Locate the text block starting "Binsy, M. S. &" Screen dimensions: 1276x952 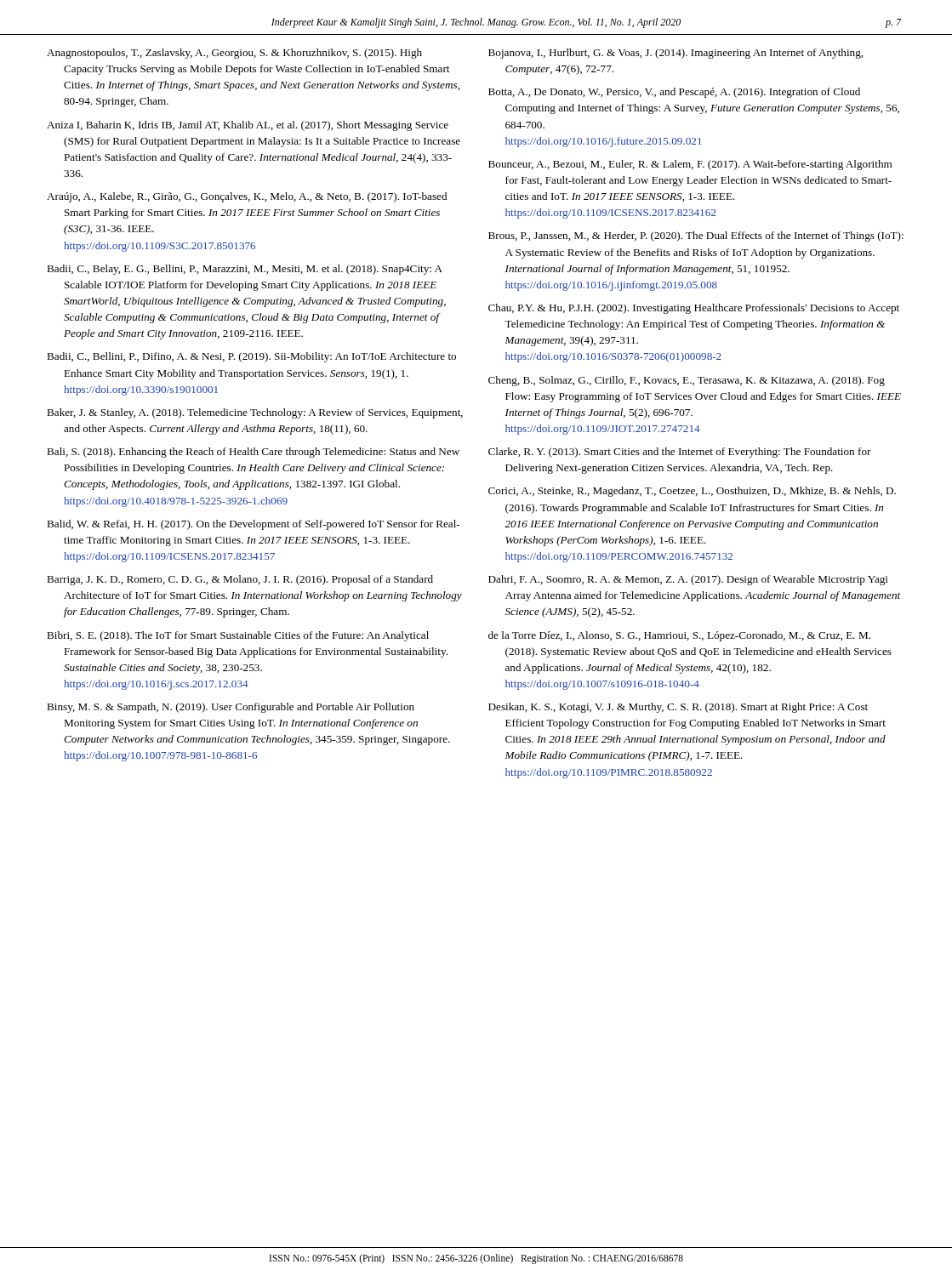249,731
